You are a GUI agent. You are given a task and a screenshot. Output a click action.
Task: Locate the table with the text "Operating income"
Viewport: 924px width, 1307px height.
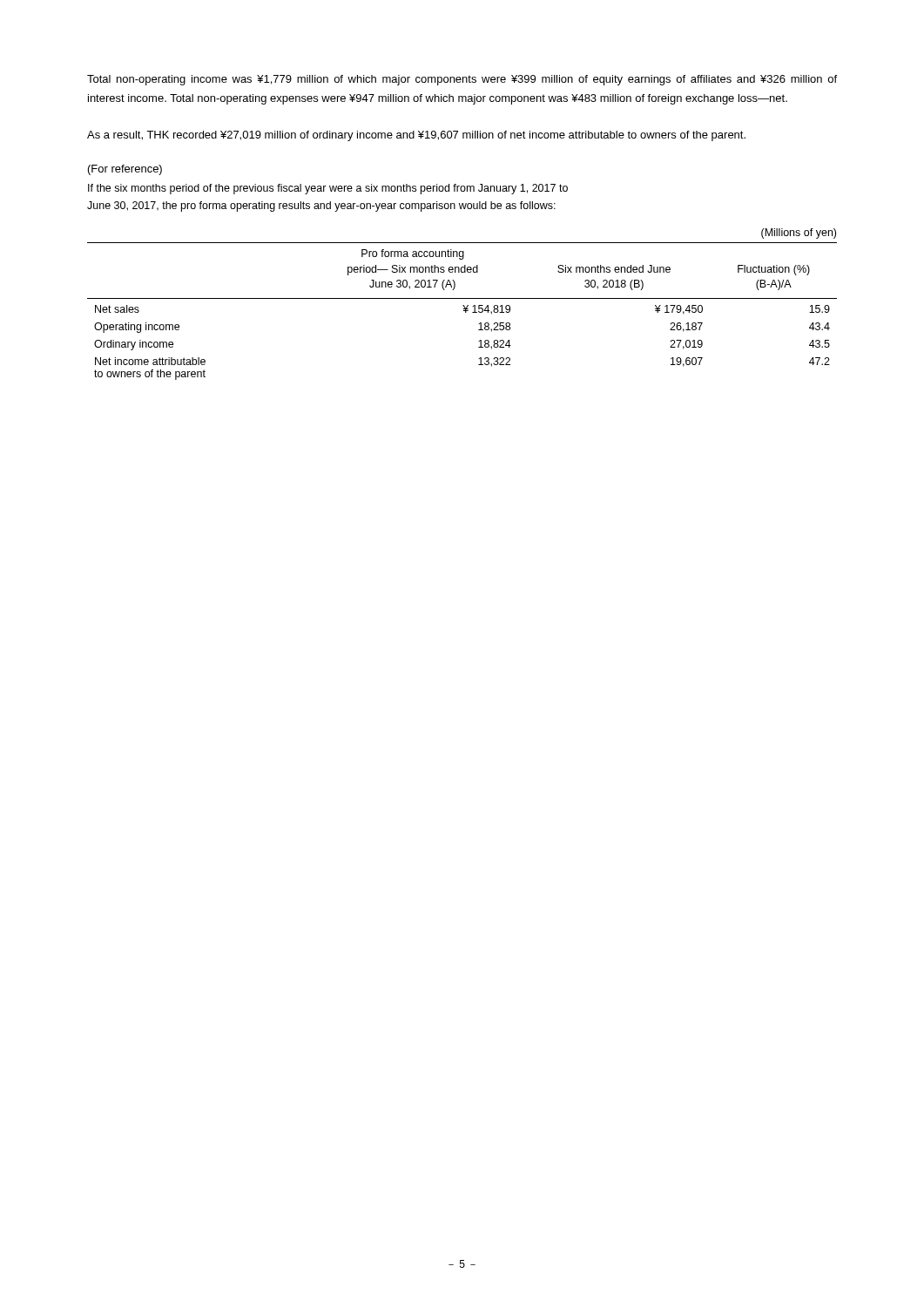(x=462, y=306)
